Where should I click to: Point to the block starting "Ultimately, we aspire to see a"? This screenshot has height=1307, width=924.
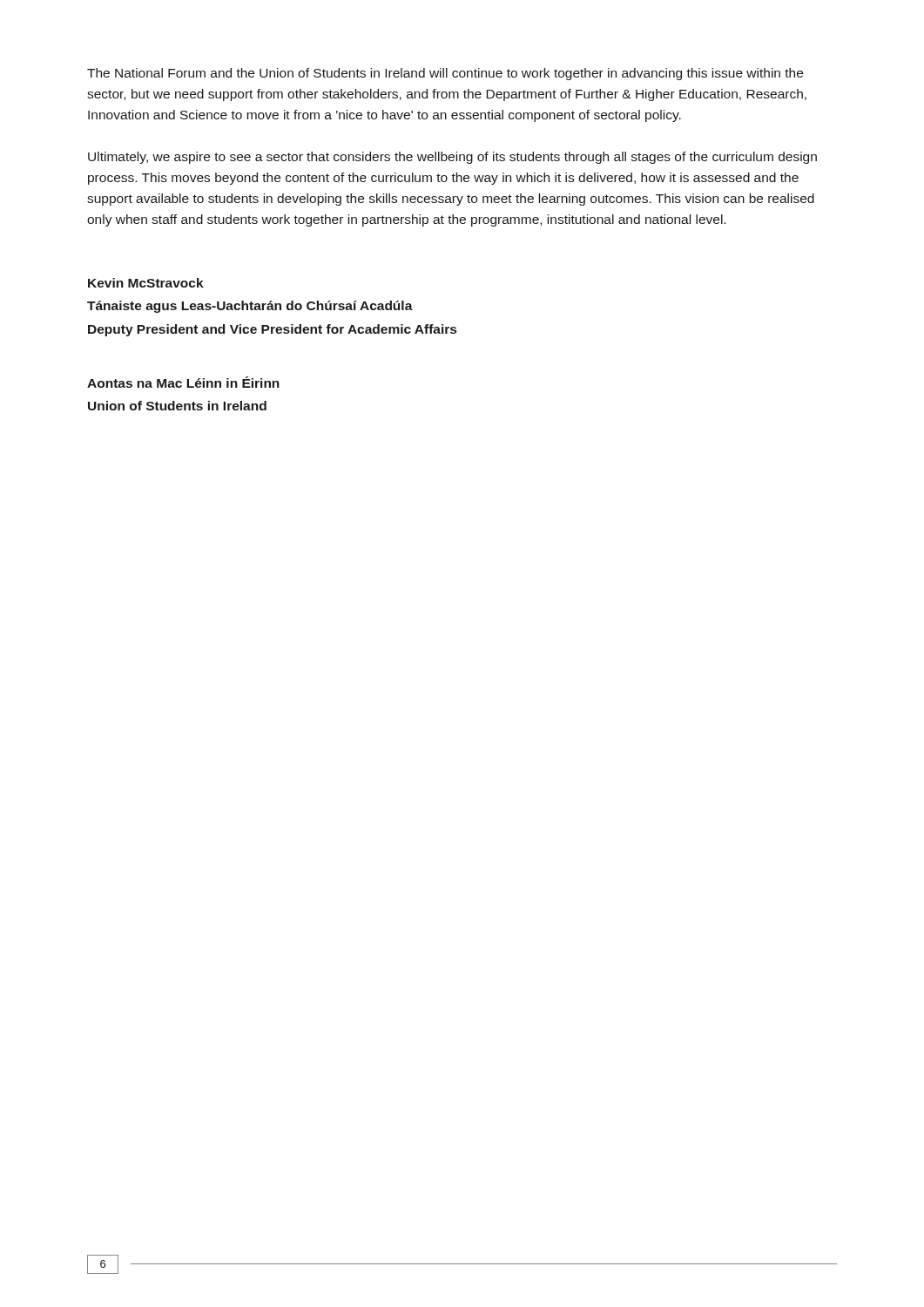(452, 188)
